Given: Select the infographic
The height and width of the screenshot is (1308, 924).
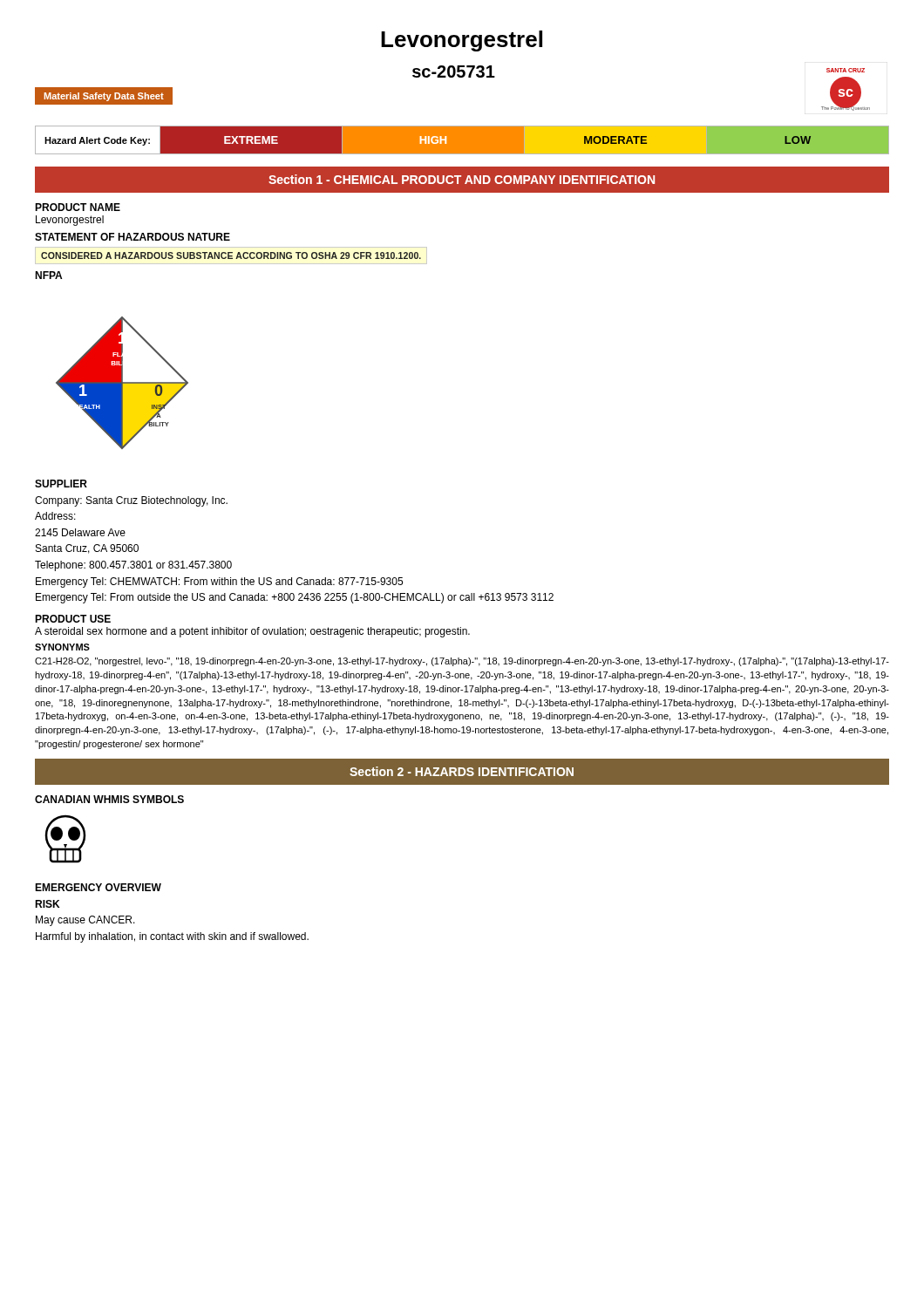Looking at the screenshot, I should (122, 375).
